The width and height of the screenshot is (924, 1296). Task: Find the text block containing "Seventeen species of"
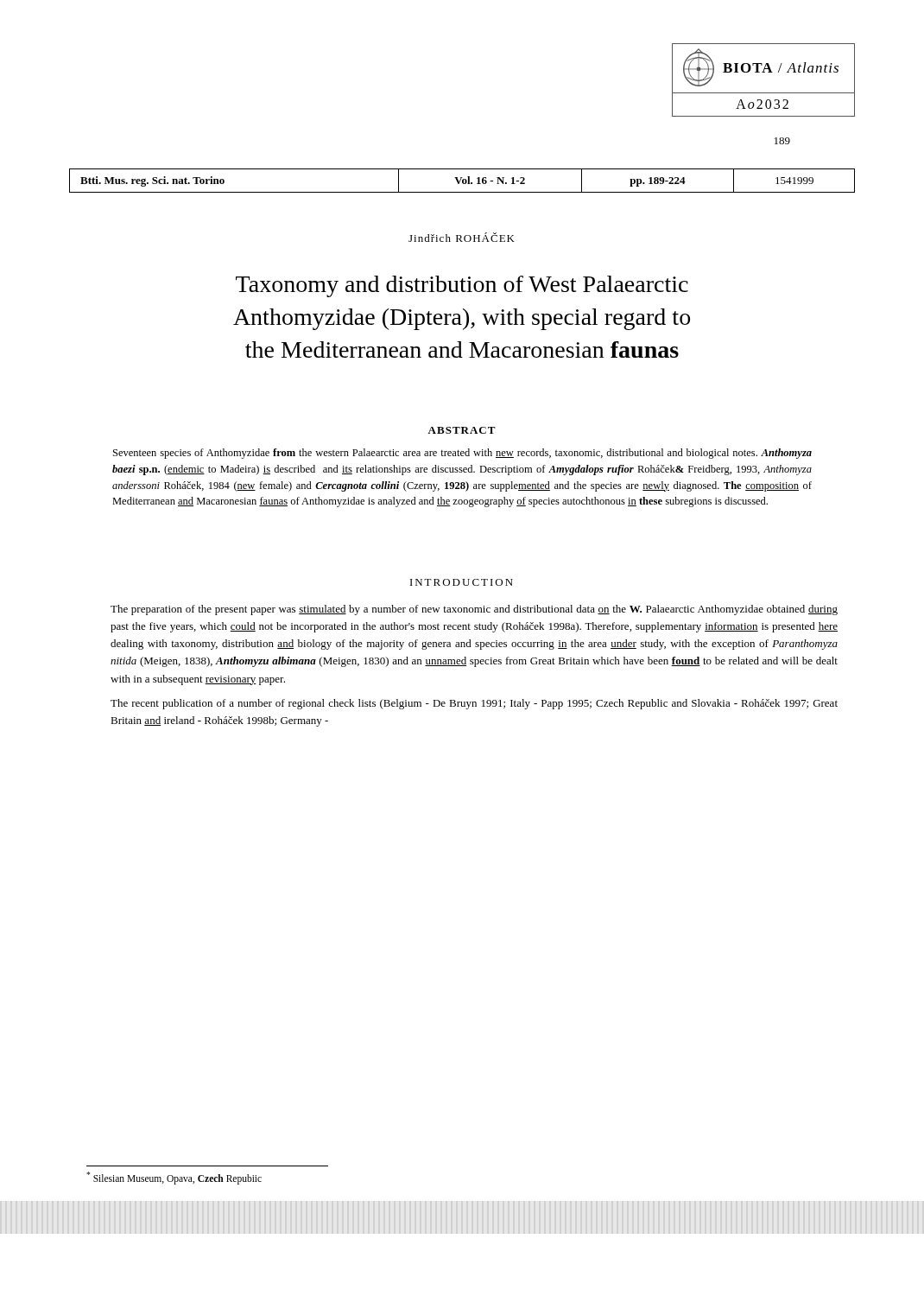coord(462,477)
